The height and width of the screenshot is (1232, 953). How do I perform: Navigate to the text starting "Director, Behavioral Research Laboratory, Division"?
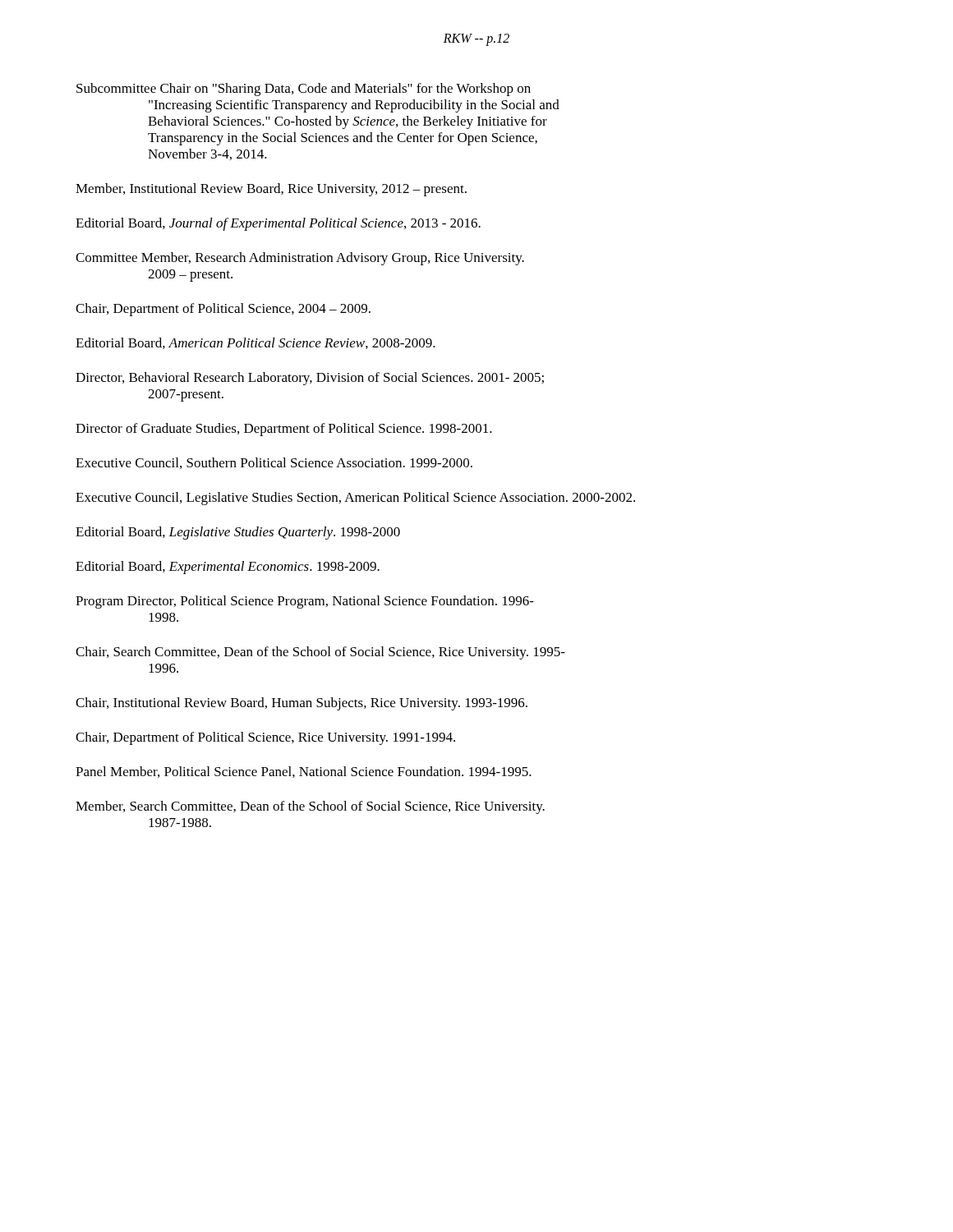[x=476, y=386]
